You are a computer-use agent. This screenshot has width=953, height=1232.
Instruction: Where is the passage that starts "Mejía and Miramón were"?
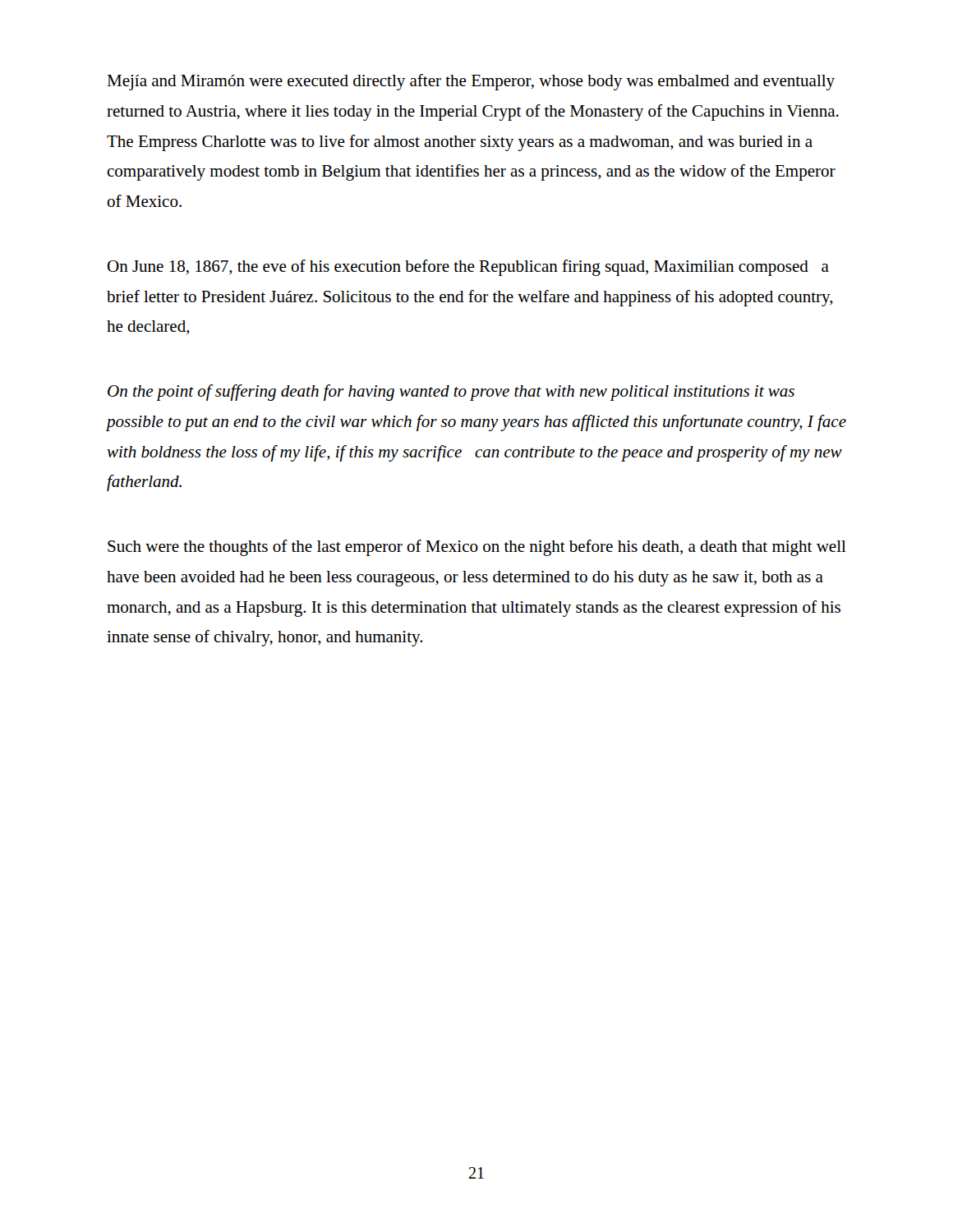(x=473, y=141)
